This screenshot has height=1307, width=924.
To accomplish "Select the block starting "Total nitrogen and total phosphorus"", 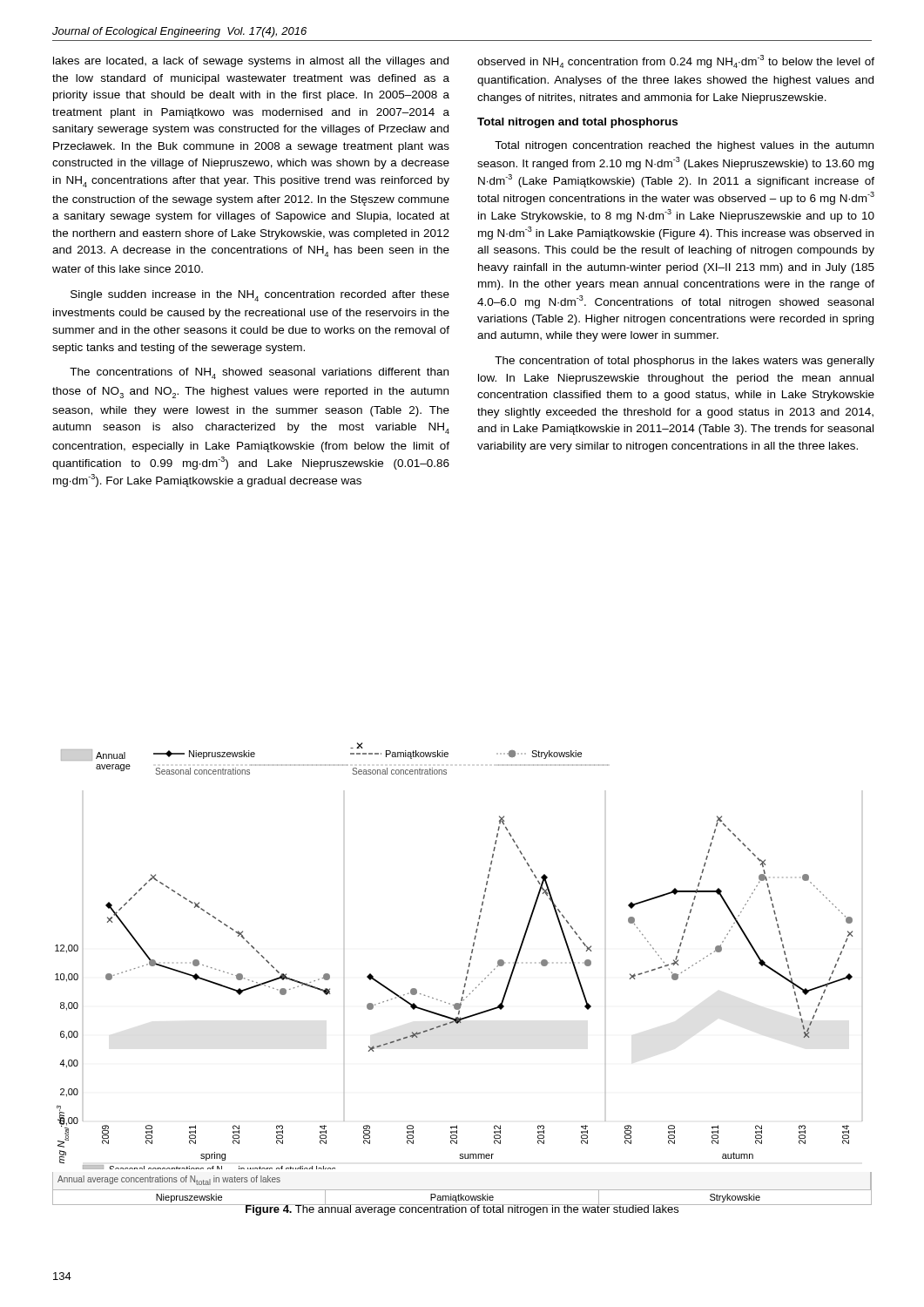I will 578,122.
